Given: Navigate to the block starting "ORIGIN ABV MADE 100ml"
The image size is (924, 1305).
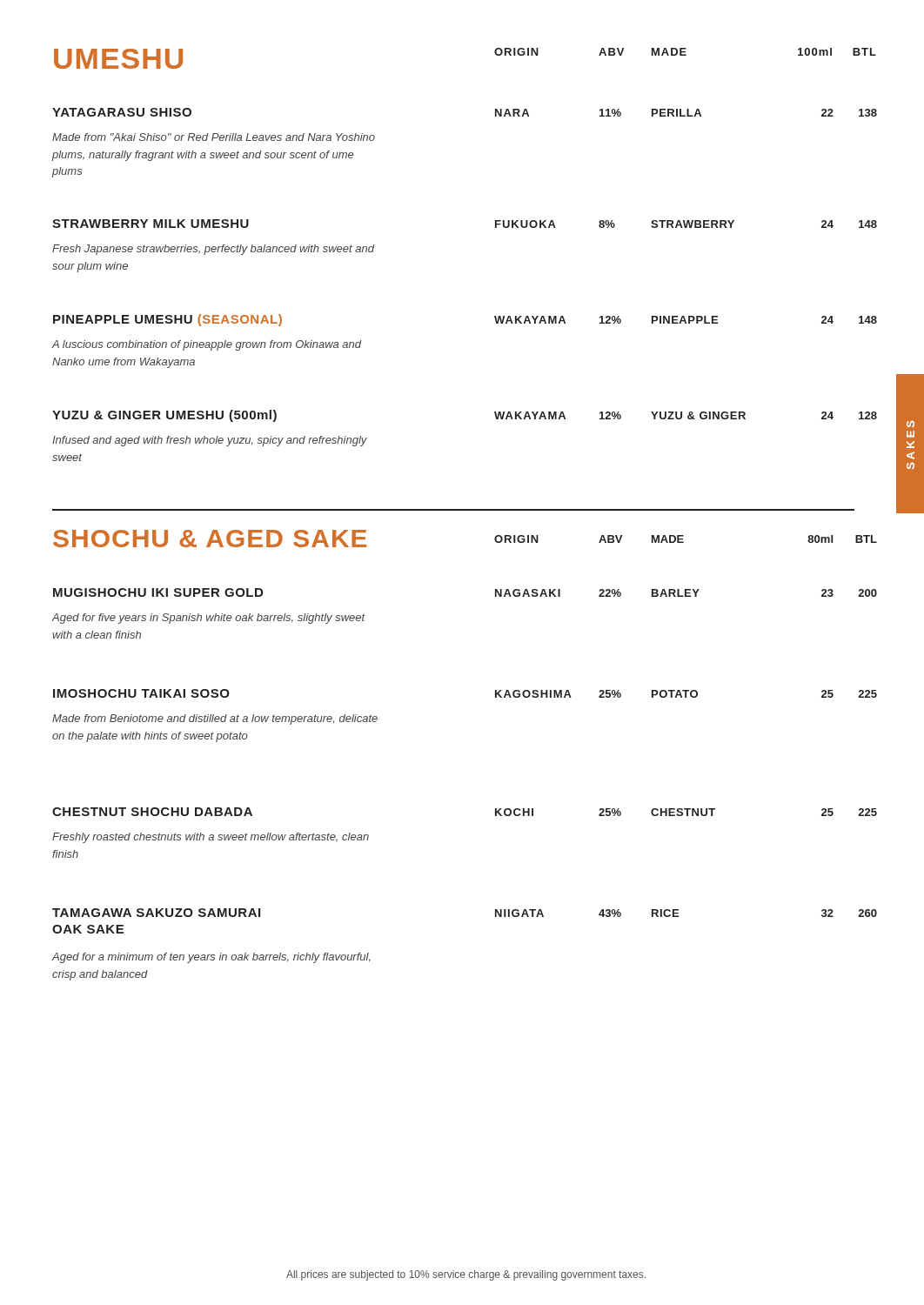Looking at the screenshot, I should 687,52.
